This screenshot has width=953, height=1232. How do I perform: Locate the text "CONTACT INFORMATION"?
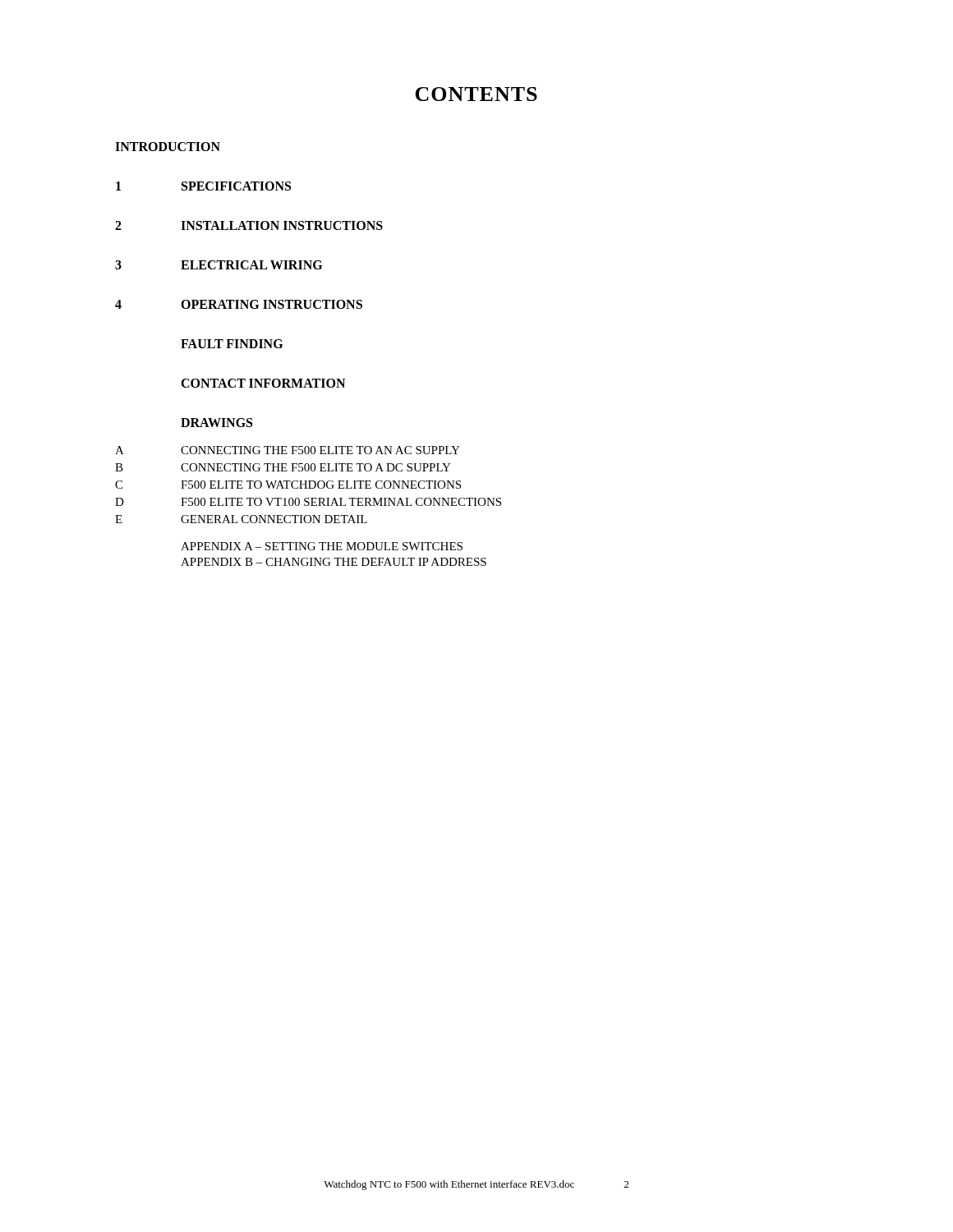click(x=263, y=384)
